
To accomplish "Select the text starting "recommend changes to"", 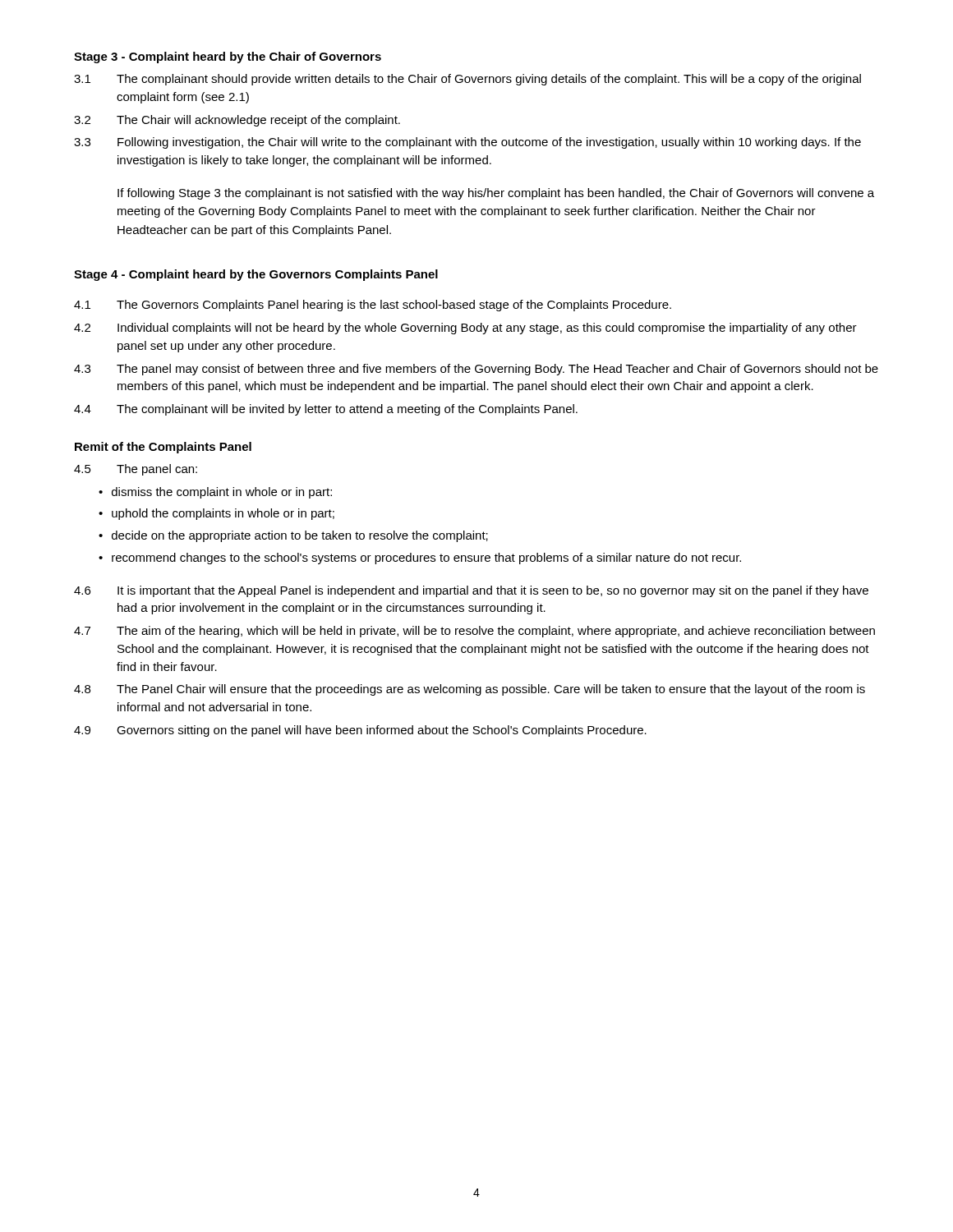I will point(427,557).
